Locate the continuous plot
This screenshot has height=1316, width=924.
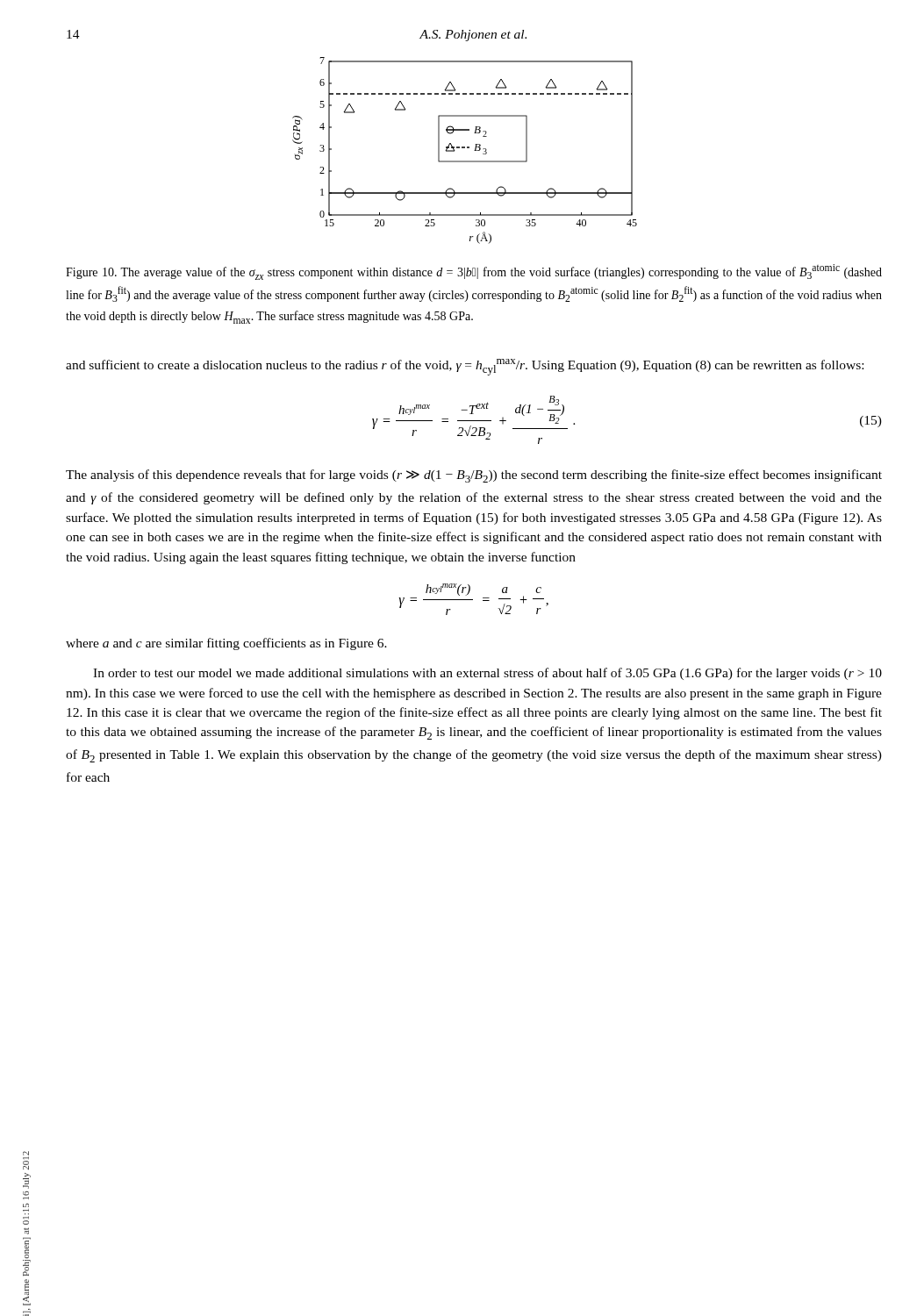click(x=474, y=154)
